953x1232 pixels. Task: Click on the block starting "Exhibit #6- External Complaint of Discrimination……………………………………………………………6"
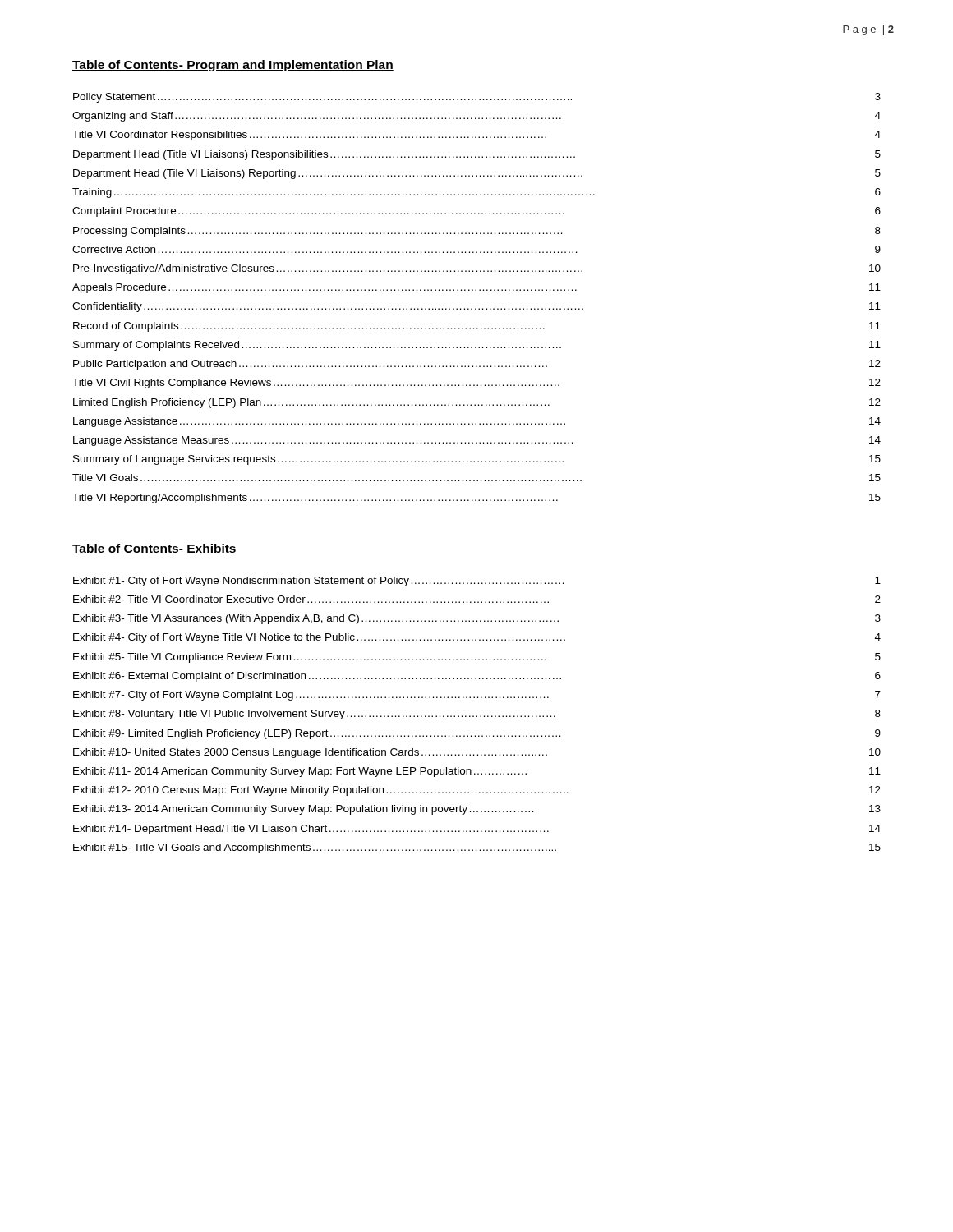pos(476,676)
